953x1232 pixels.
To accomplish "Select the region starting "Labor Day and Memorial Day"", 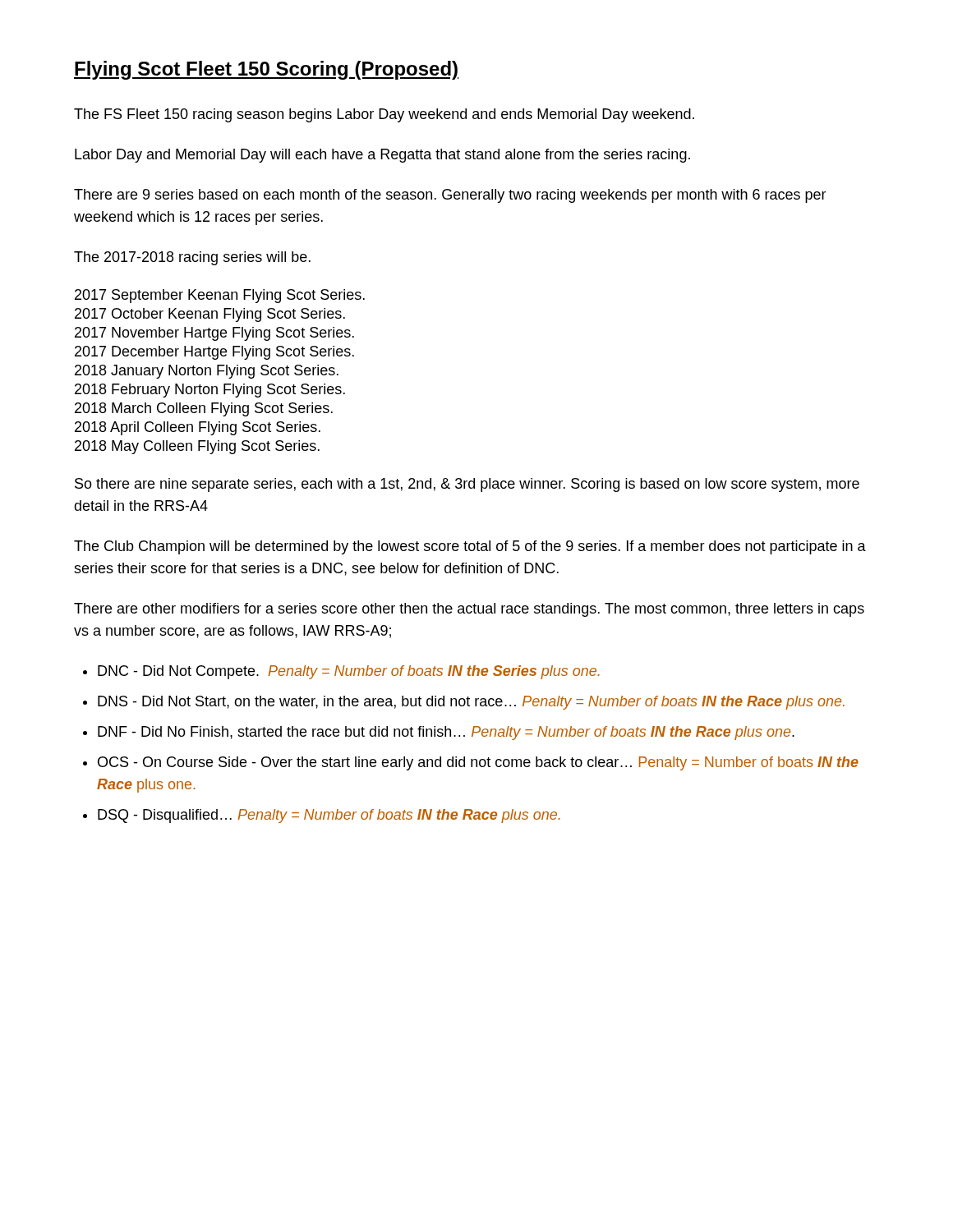I will point(476,155).
